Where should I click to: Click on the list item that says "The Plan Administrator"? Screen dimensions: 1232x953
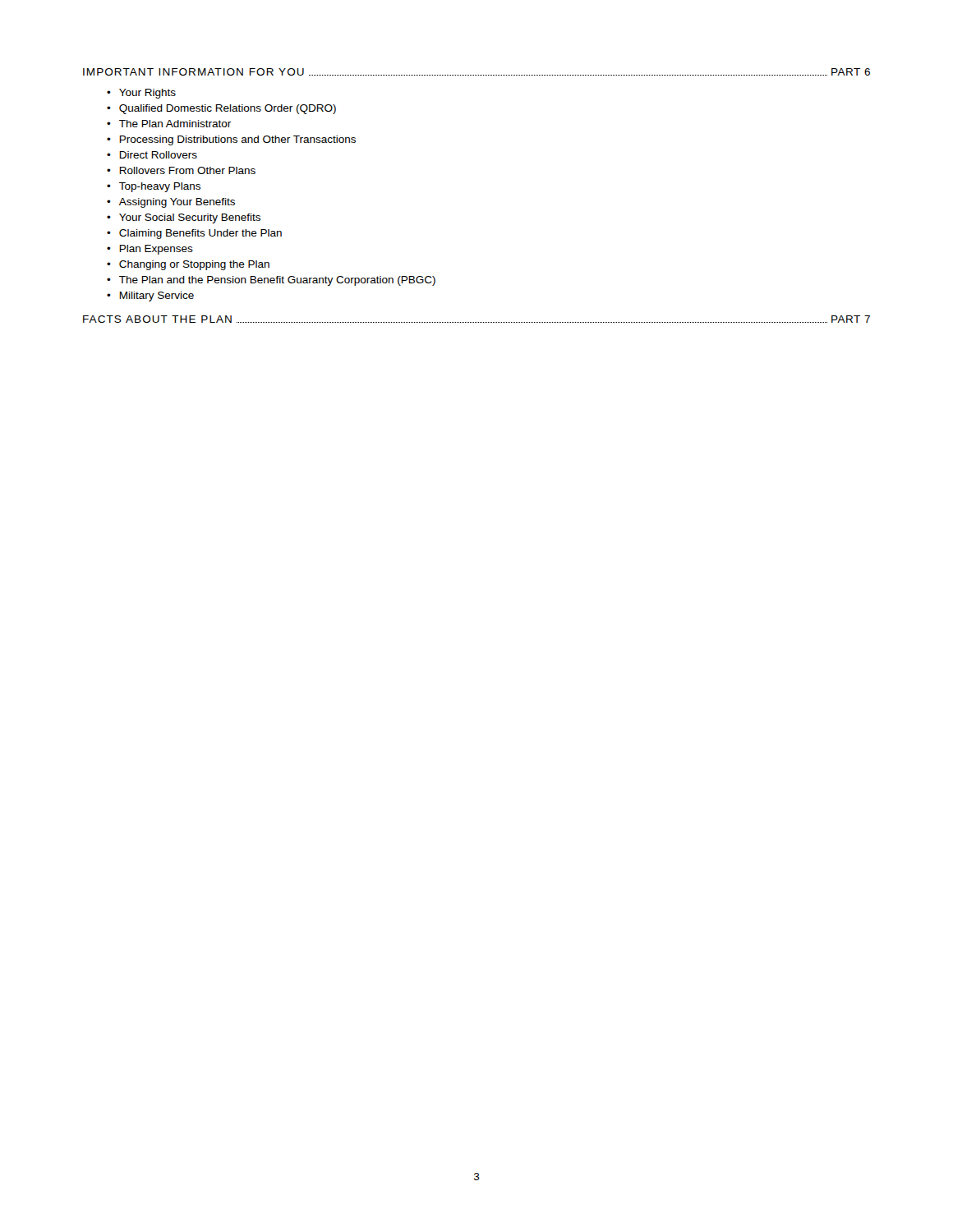tap(175, 124)
